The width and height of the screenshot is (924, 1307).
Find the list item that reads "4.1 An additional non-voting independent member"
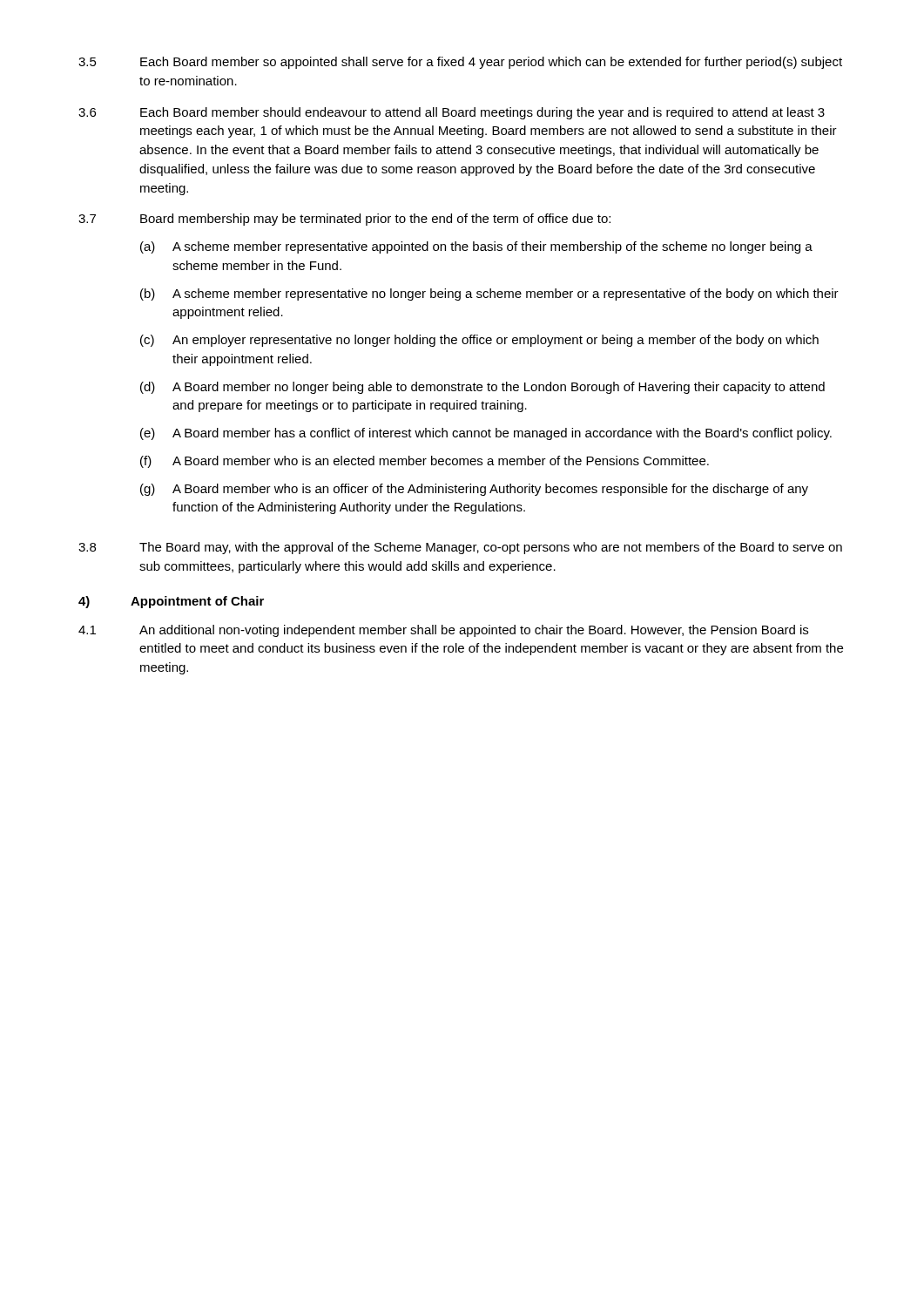(x=462, y=648)
